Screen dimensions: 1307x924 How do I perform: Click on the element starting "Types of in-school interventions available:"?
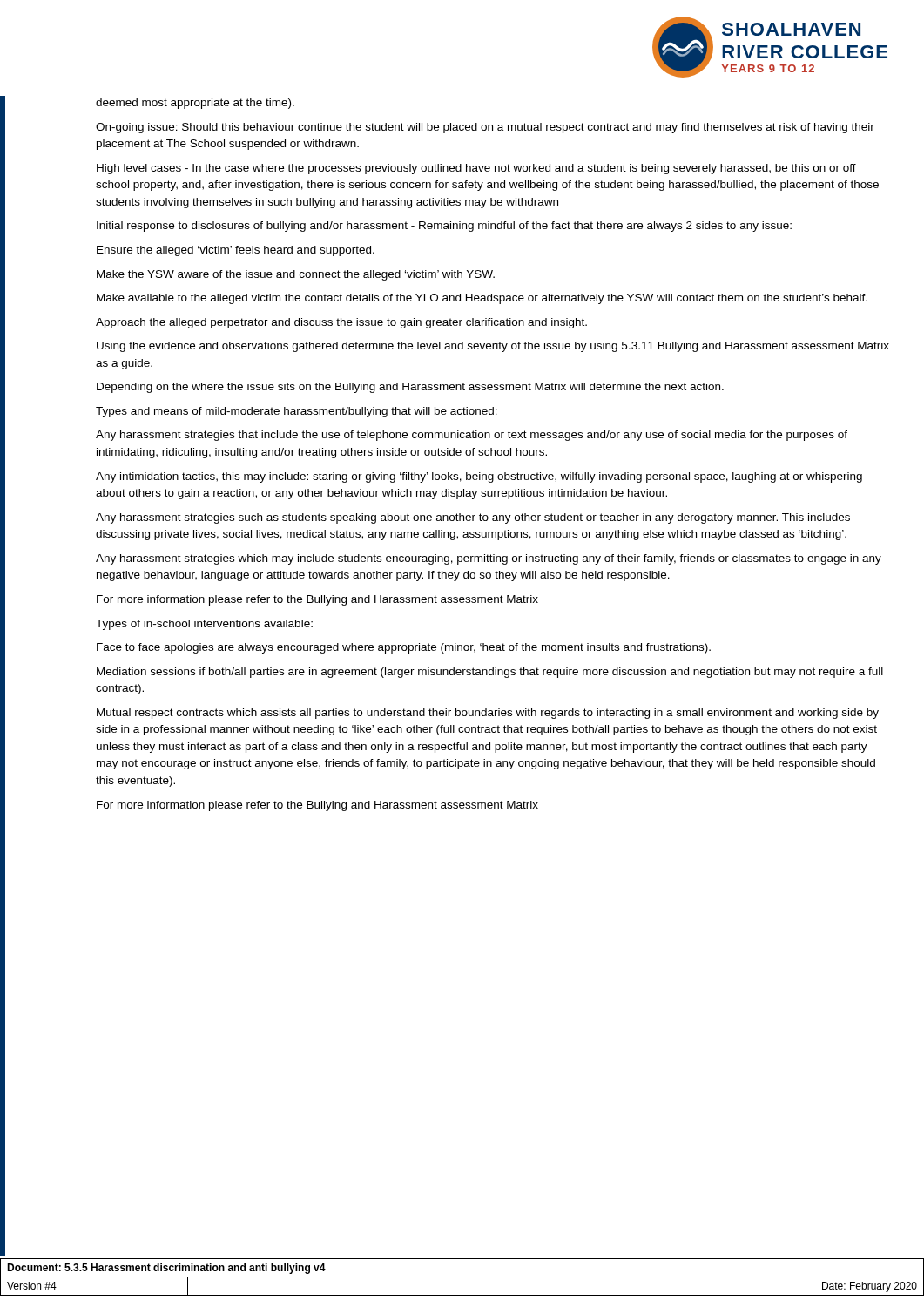pos(205,623)
